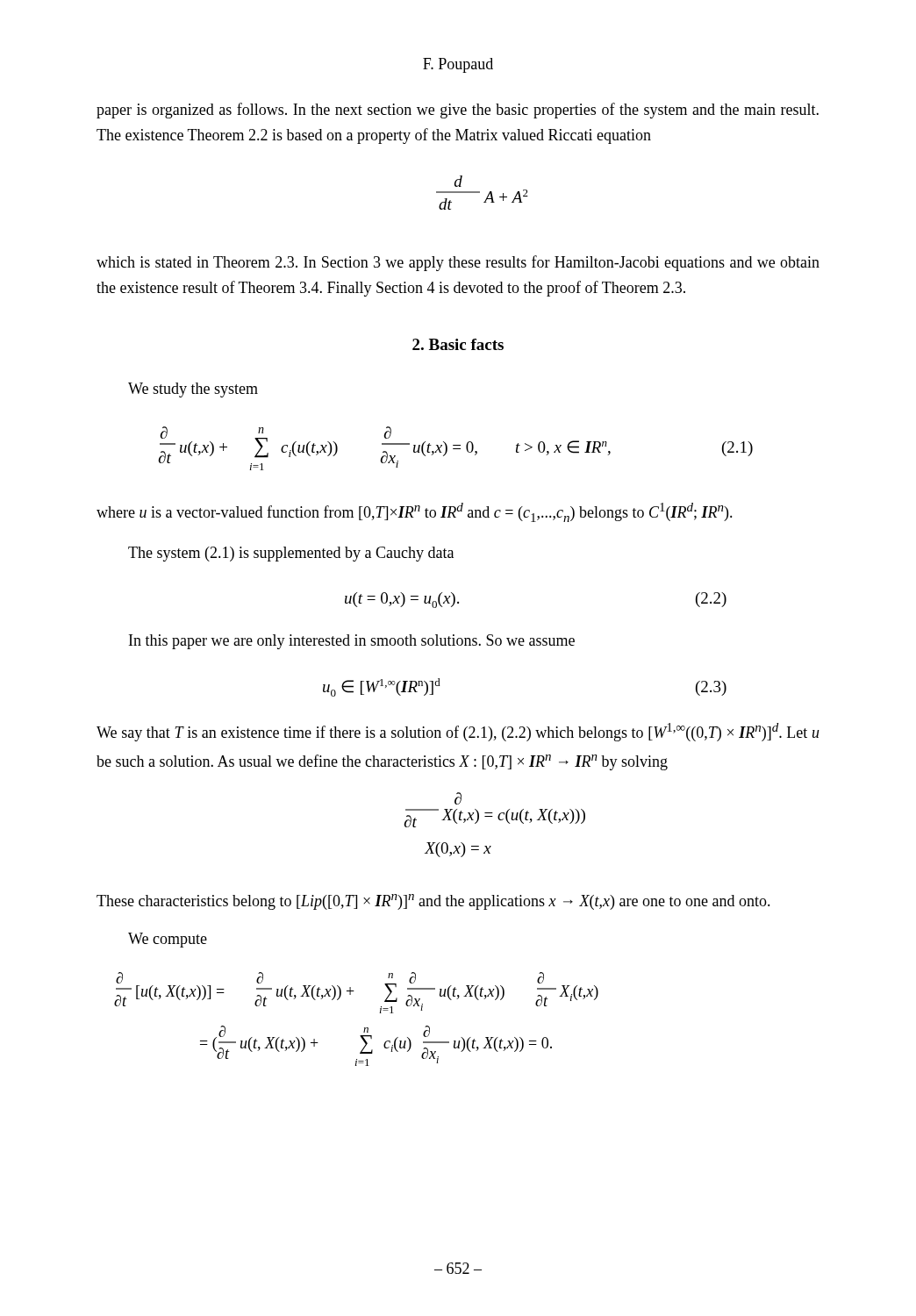Find the text block starting "∂ ∂t u(t,x) + n ∑ i=1 ci(u(t,x))"
Screen dimensions: 1316x916
point(458,449)
